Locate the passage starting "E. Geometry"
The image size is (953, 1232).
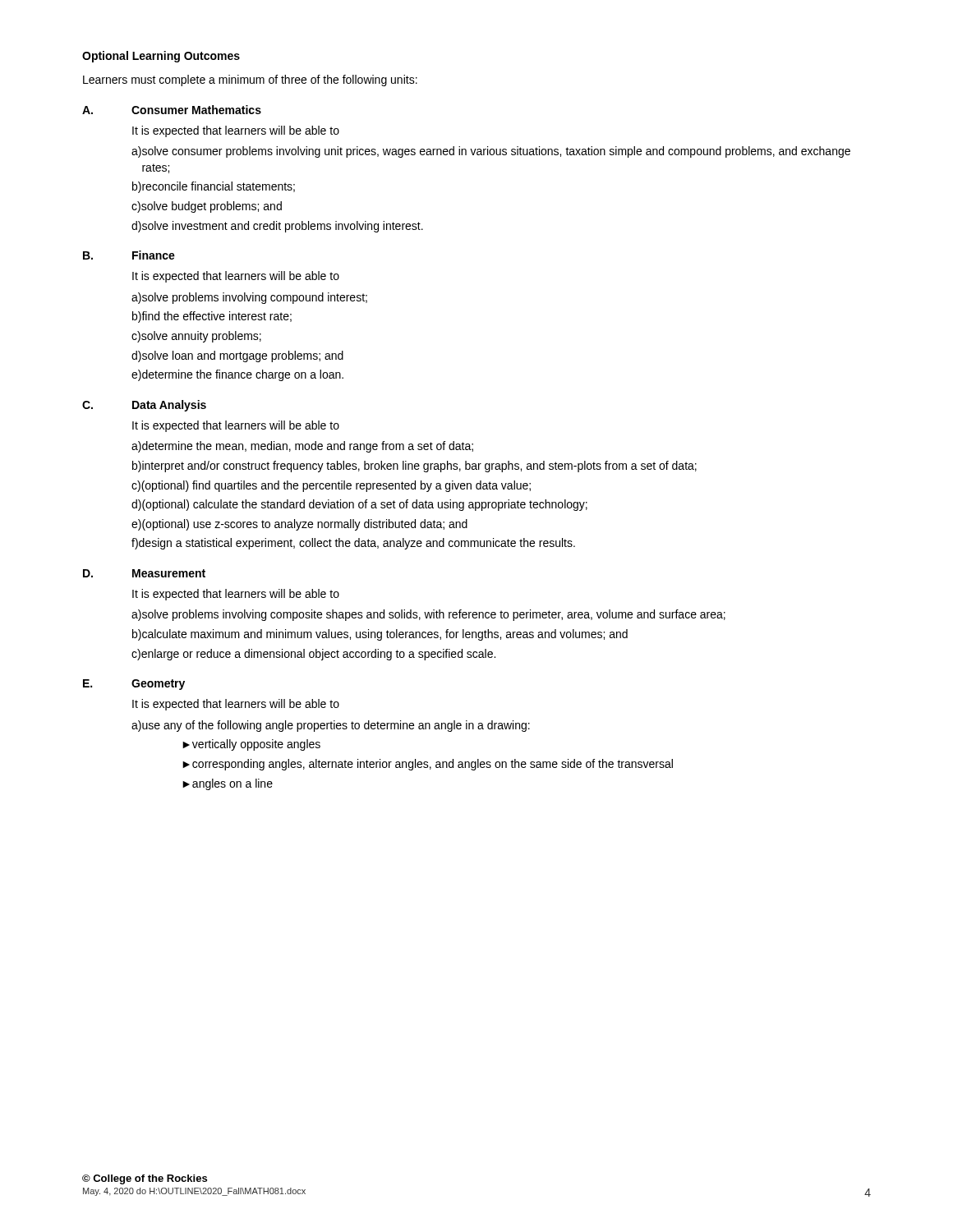[134, 684]
